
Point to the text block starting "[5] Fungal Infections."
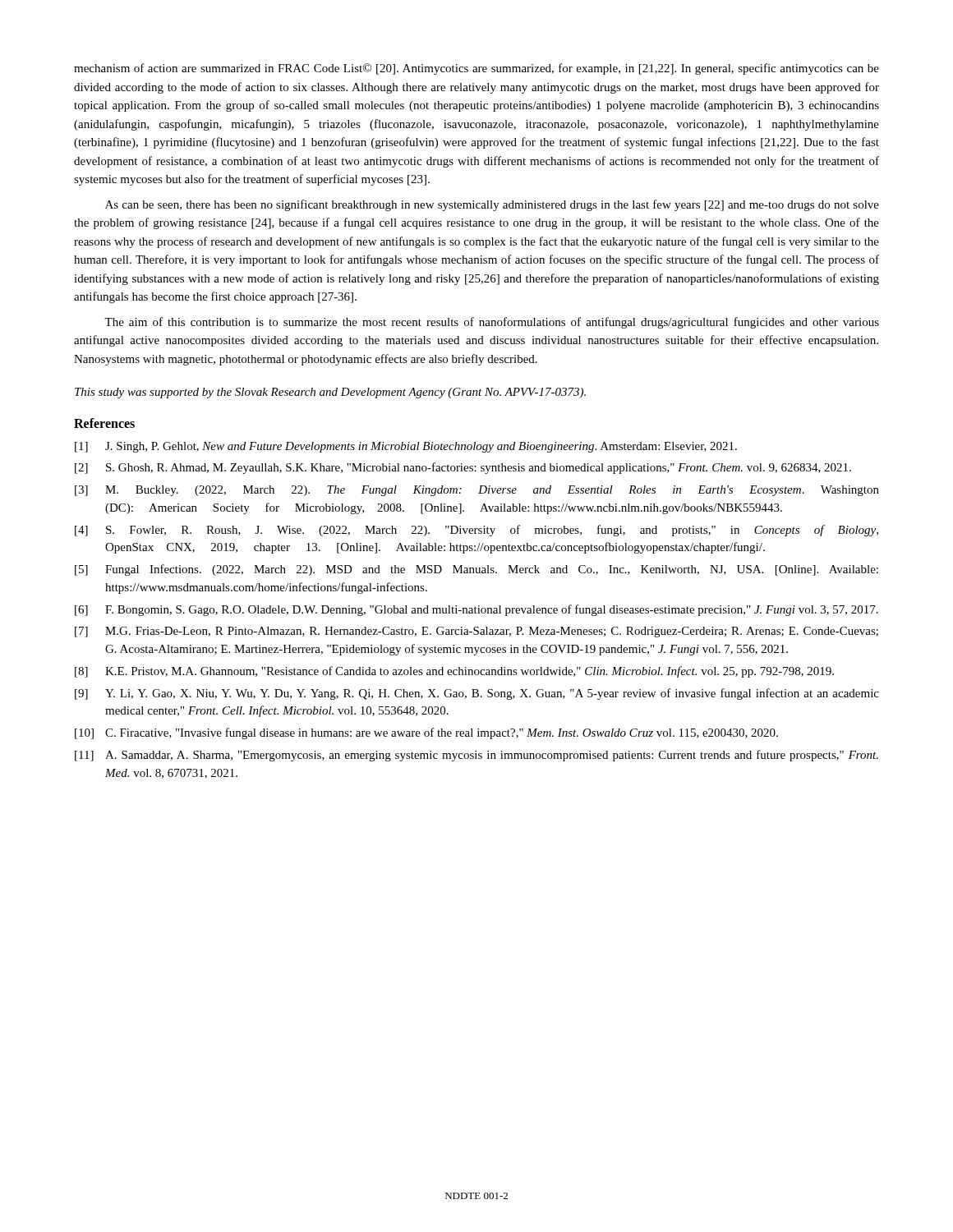(x=476, y=579)
